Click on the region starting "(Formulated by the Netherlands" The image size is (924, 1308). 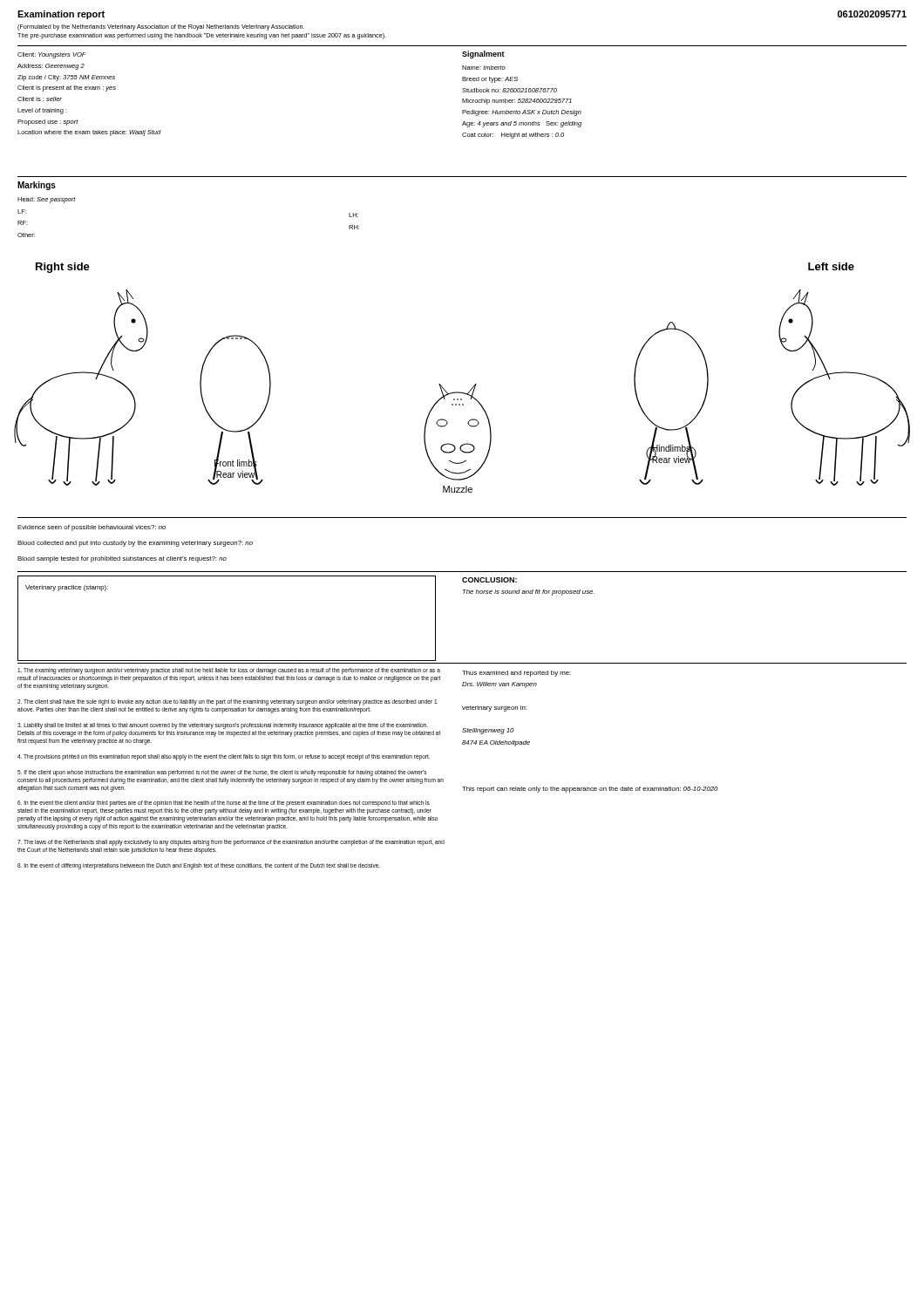(x=202, y=31)
